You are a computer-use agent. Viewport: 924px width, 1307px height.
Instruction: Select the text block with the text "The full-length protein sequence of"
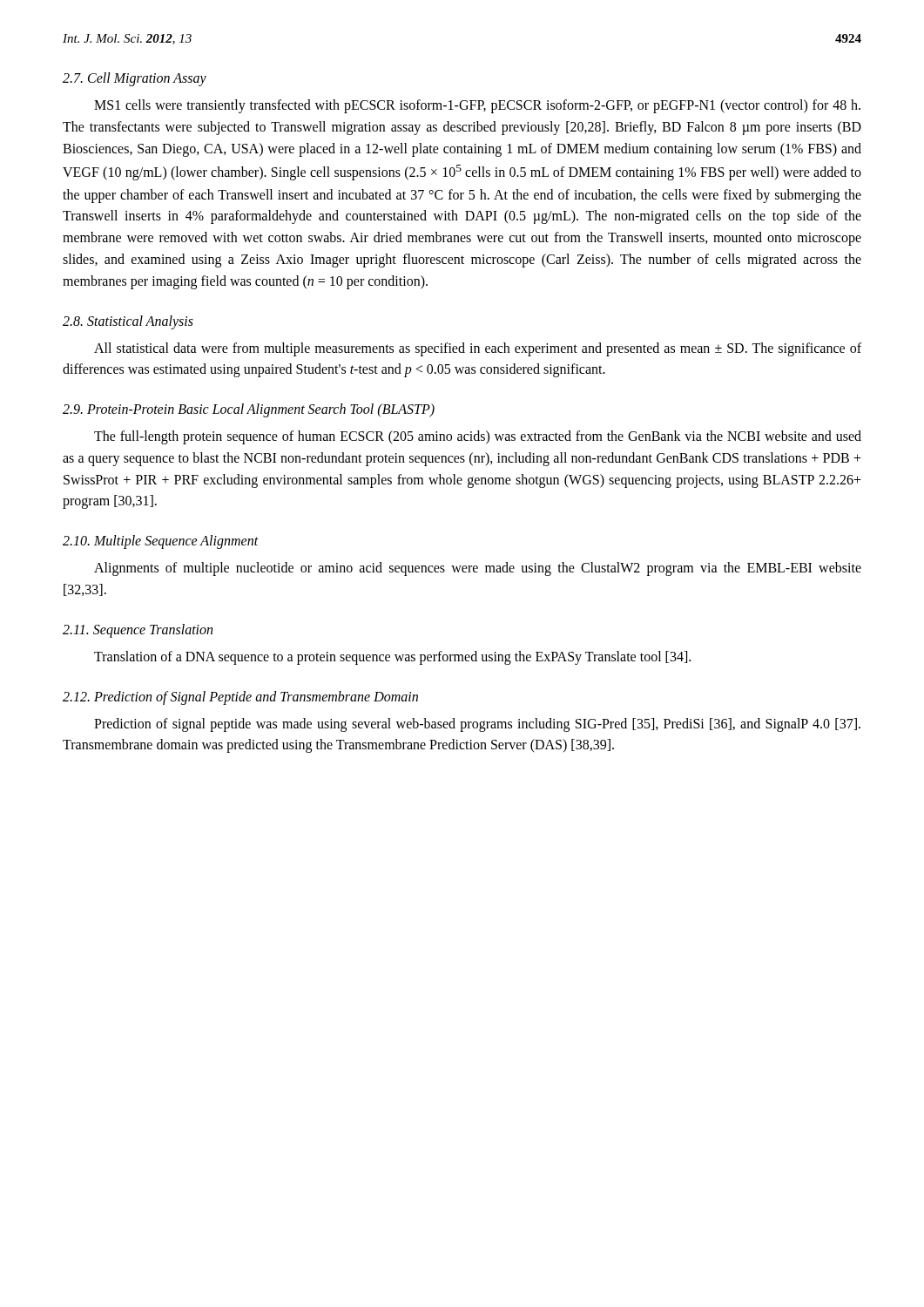click(462, 469)
